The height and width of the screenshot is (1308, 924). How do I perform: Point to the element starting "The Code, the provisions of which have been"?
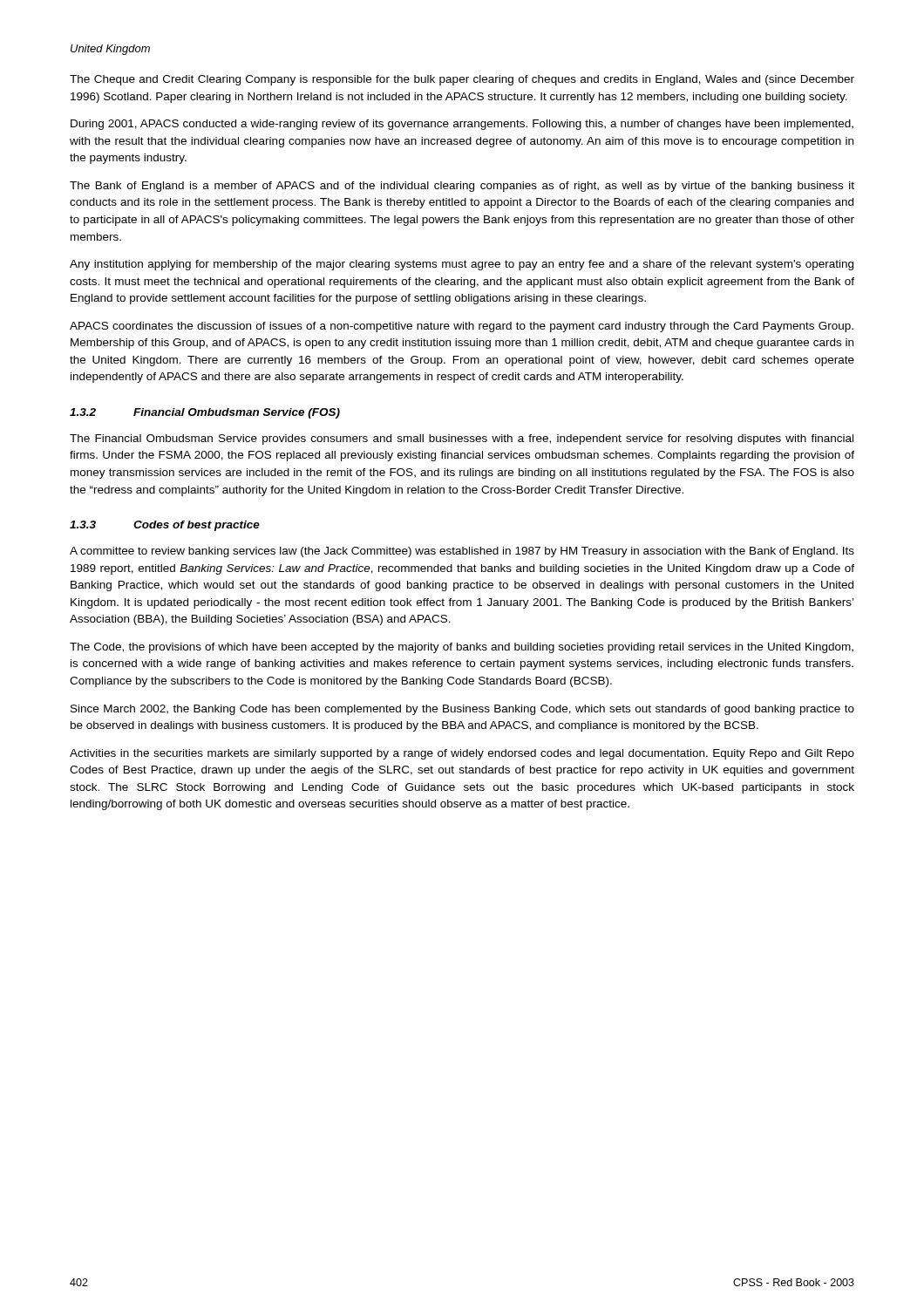tap(462, 664)
